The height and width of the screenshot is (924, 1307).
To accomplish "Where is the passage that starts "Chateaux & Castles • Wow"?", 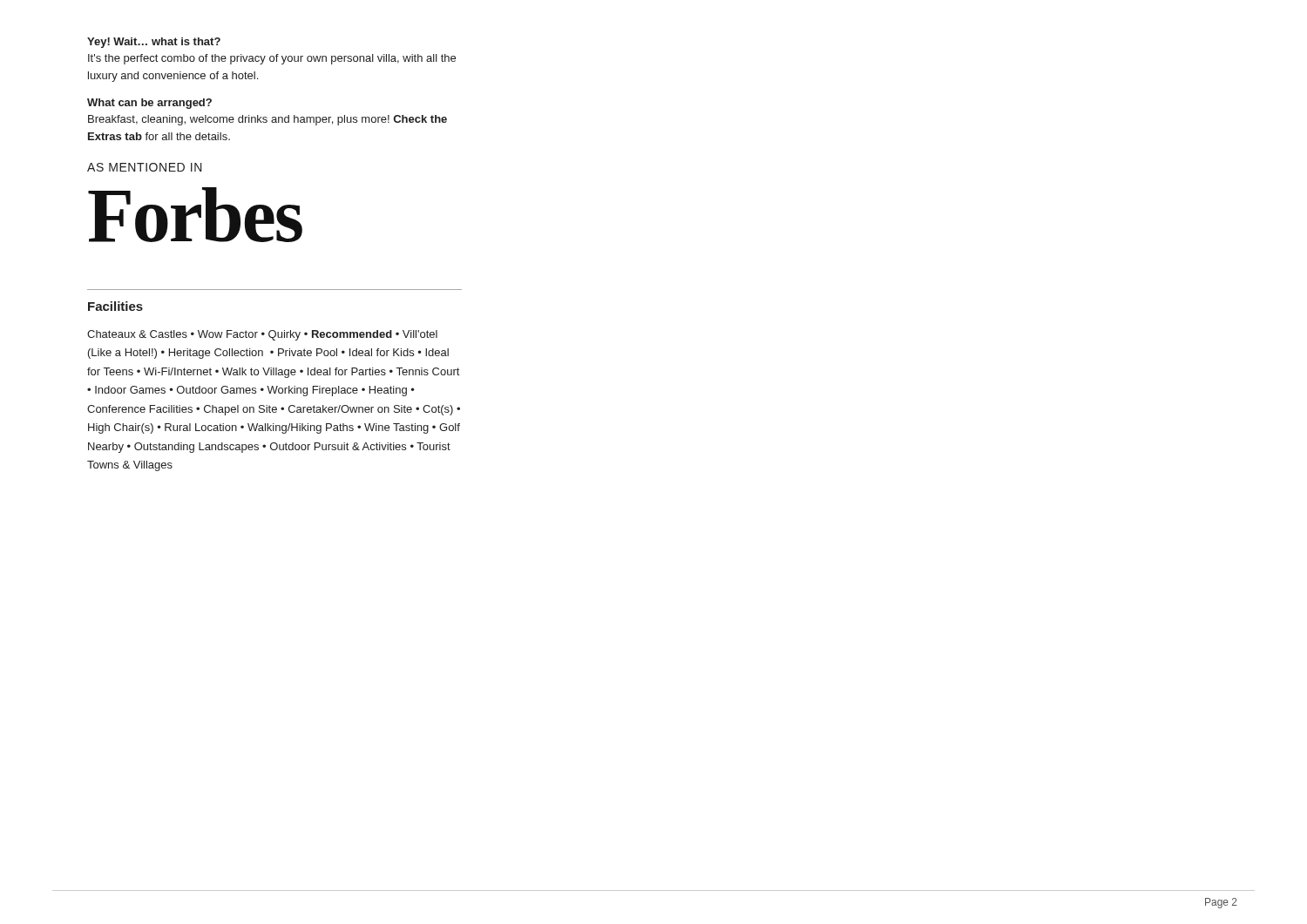I will click(274, 400).
